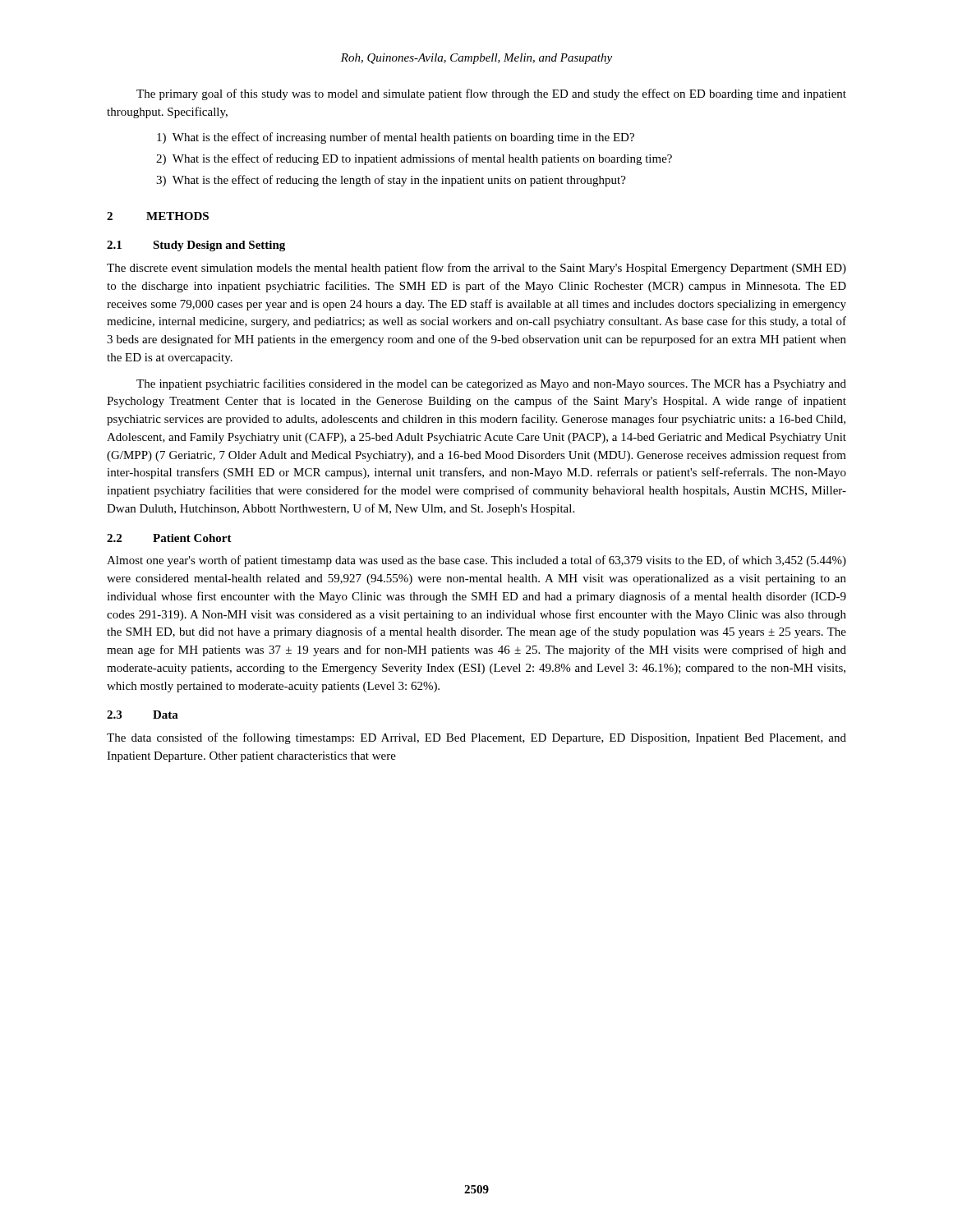Viewport: 953px width, 1232px height.
Task: Navigate to the element starting "The discrete event simulation models the mental health"
Action: click(476, 312)
